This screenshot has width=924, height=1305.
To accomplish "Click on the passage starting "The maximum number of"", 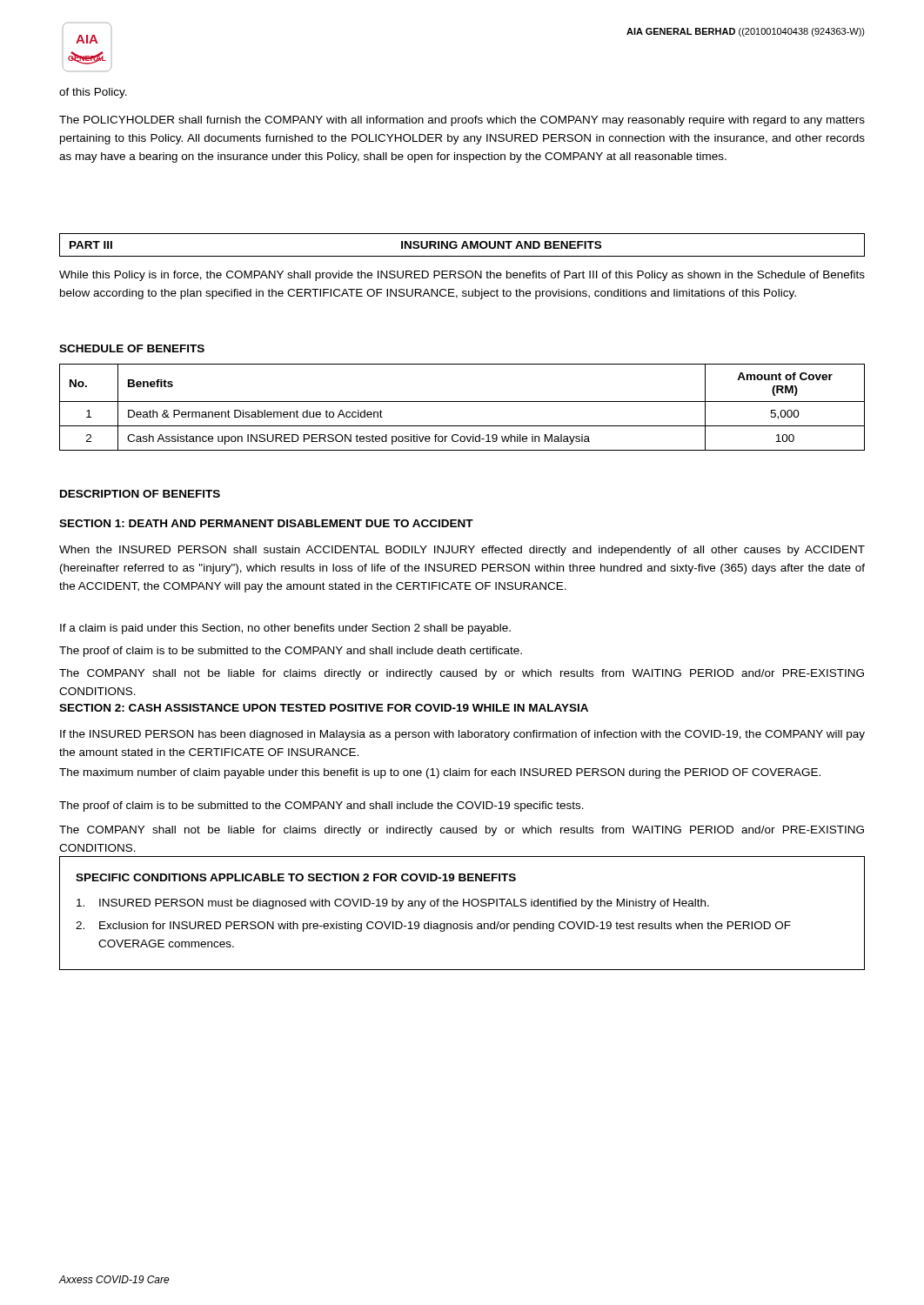I will 440,772.
